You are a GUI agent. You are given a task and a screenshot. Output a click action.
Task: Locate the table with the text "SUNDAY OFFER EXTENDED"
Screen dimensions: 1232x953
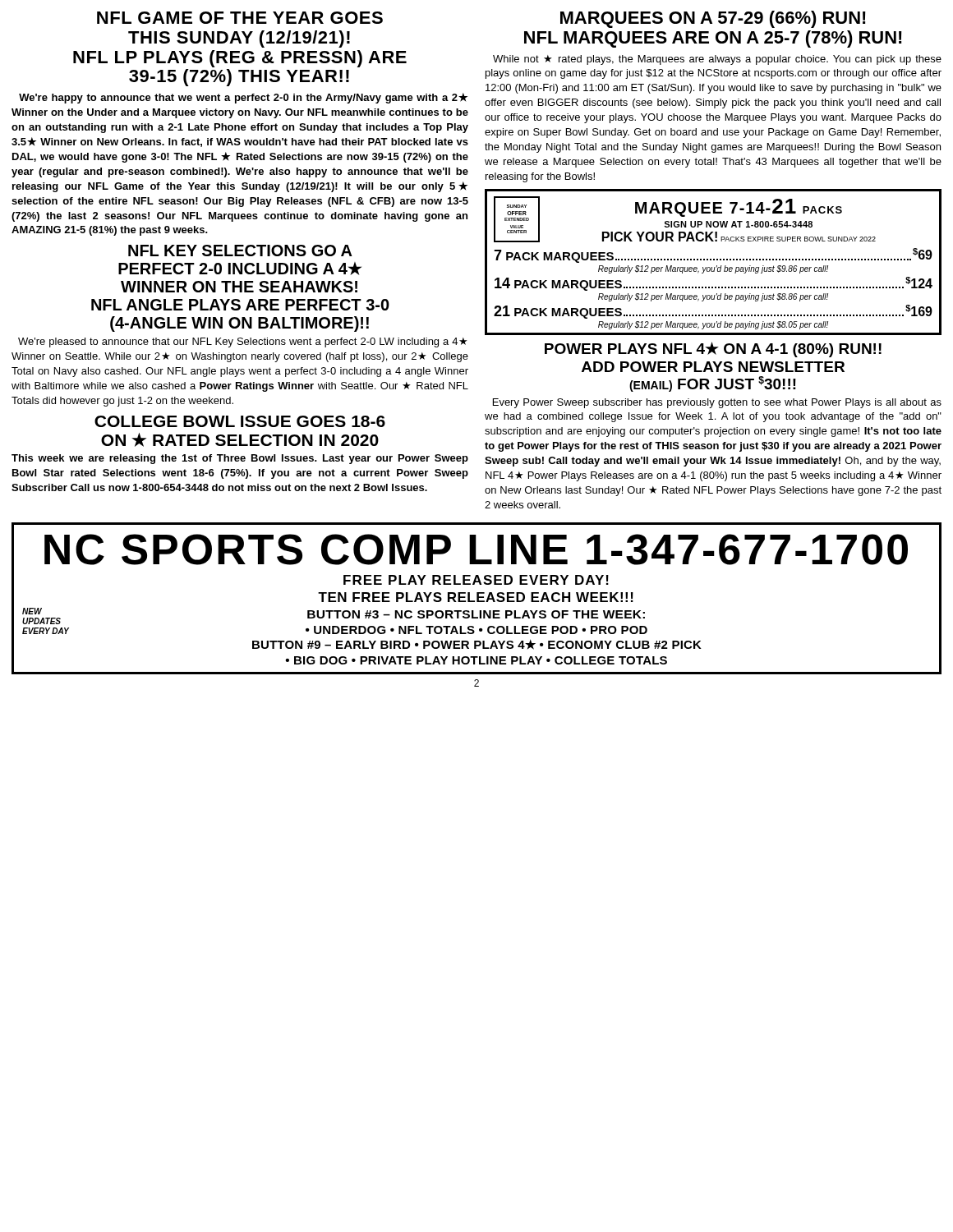point(713,262)
